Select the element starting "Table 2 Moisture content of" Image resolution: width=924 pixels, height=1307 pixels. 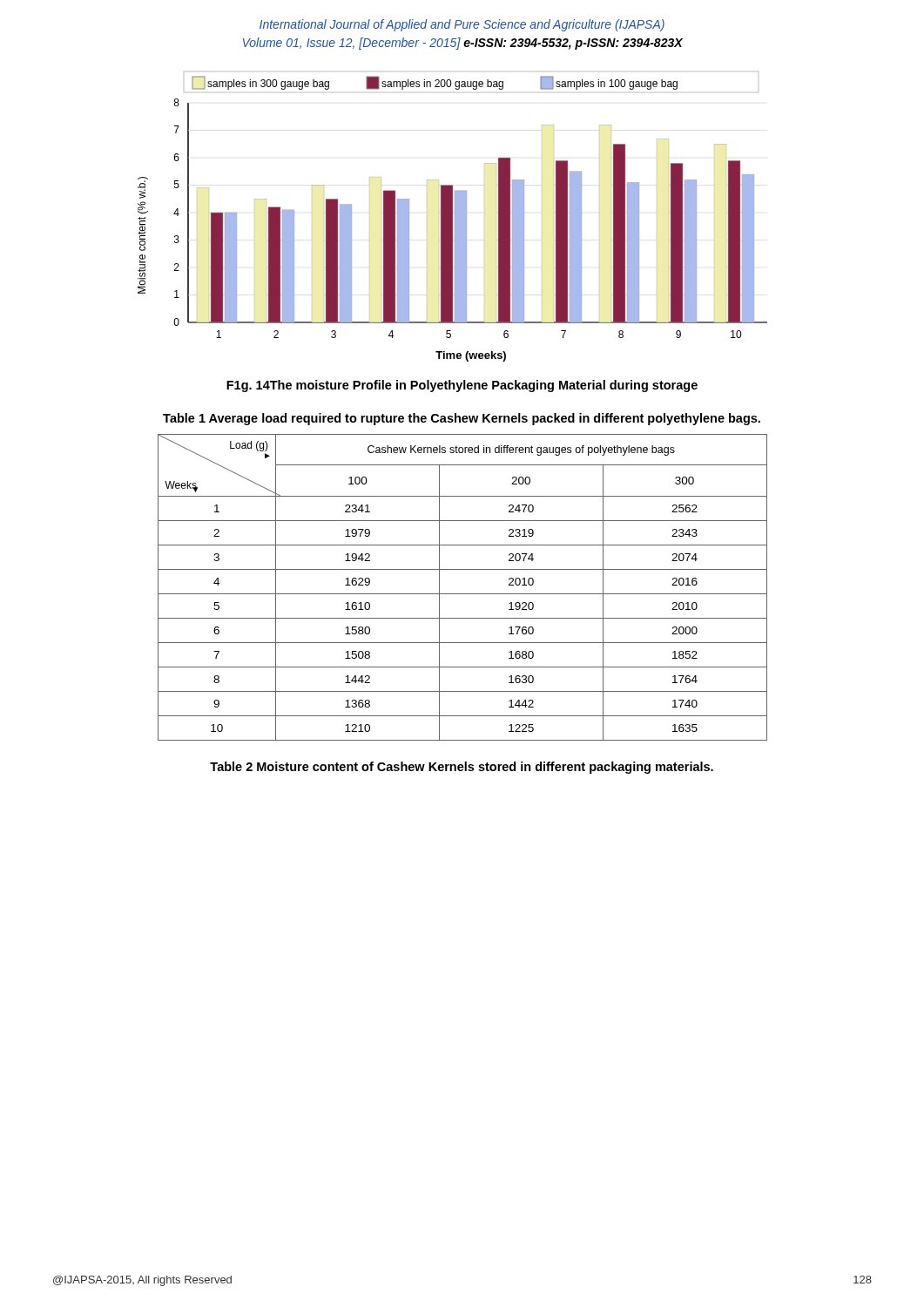[x=462, y=767]
